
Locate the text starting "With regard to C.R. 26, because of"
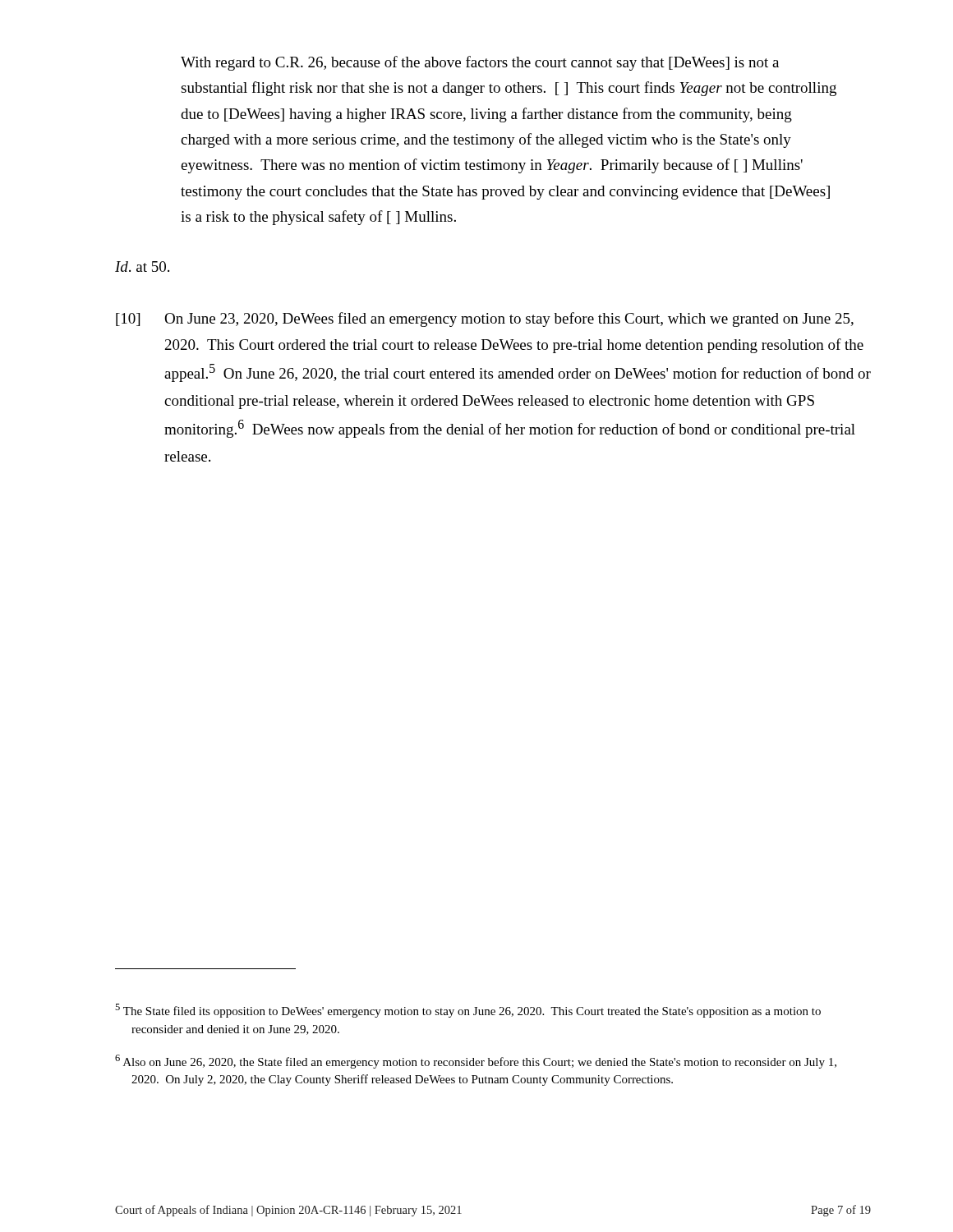click(509, 139)
